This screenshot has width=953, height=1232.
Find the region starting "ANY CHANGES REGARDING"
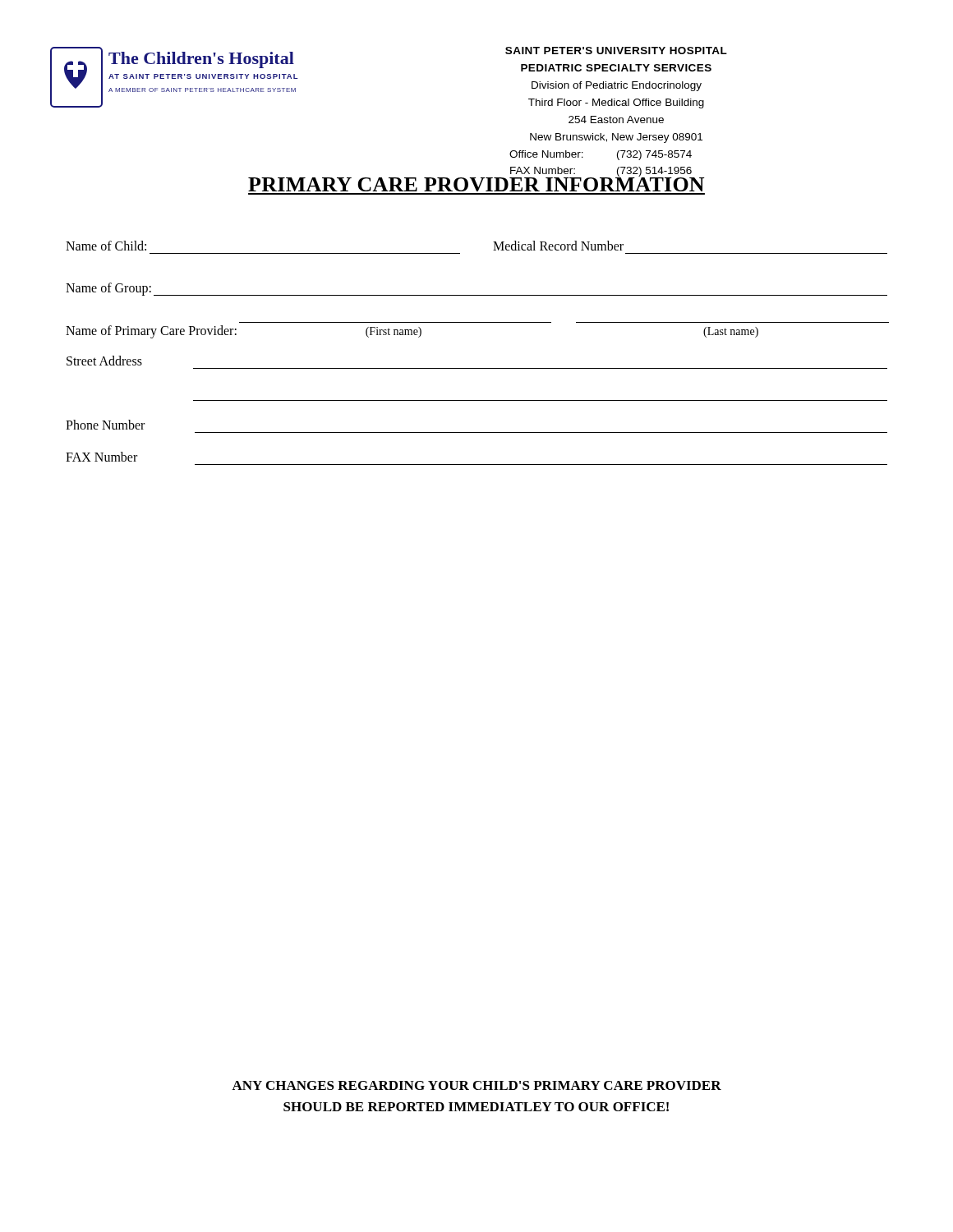click(x=476, y=1096)
